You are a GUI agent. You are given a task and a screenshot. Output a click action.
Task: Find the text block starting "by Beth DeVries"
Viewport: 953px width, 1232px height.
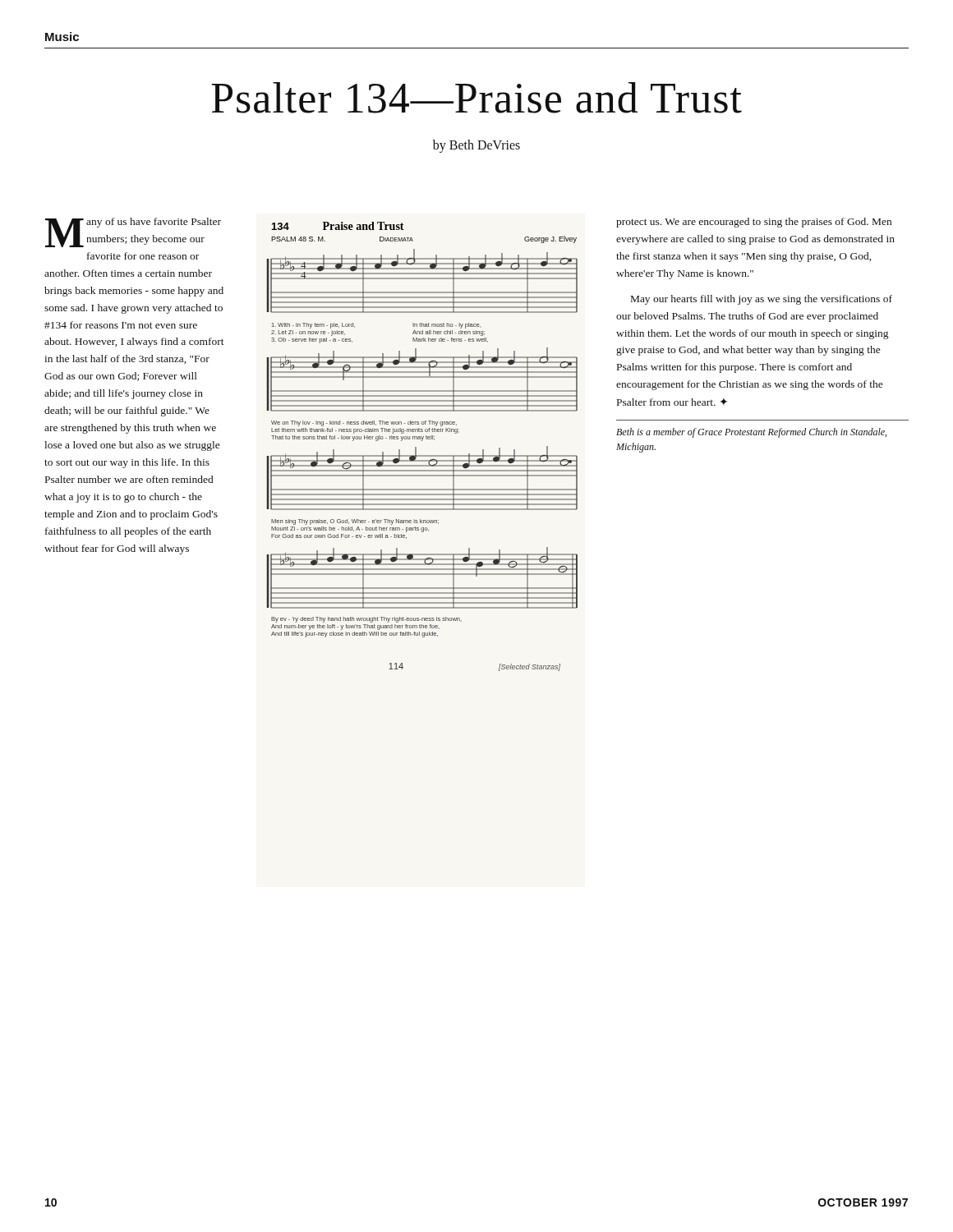click(x=476, y=145)
